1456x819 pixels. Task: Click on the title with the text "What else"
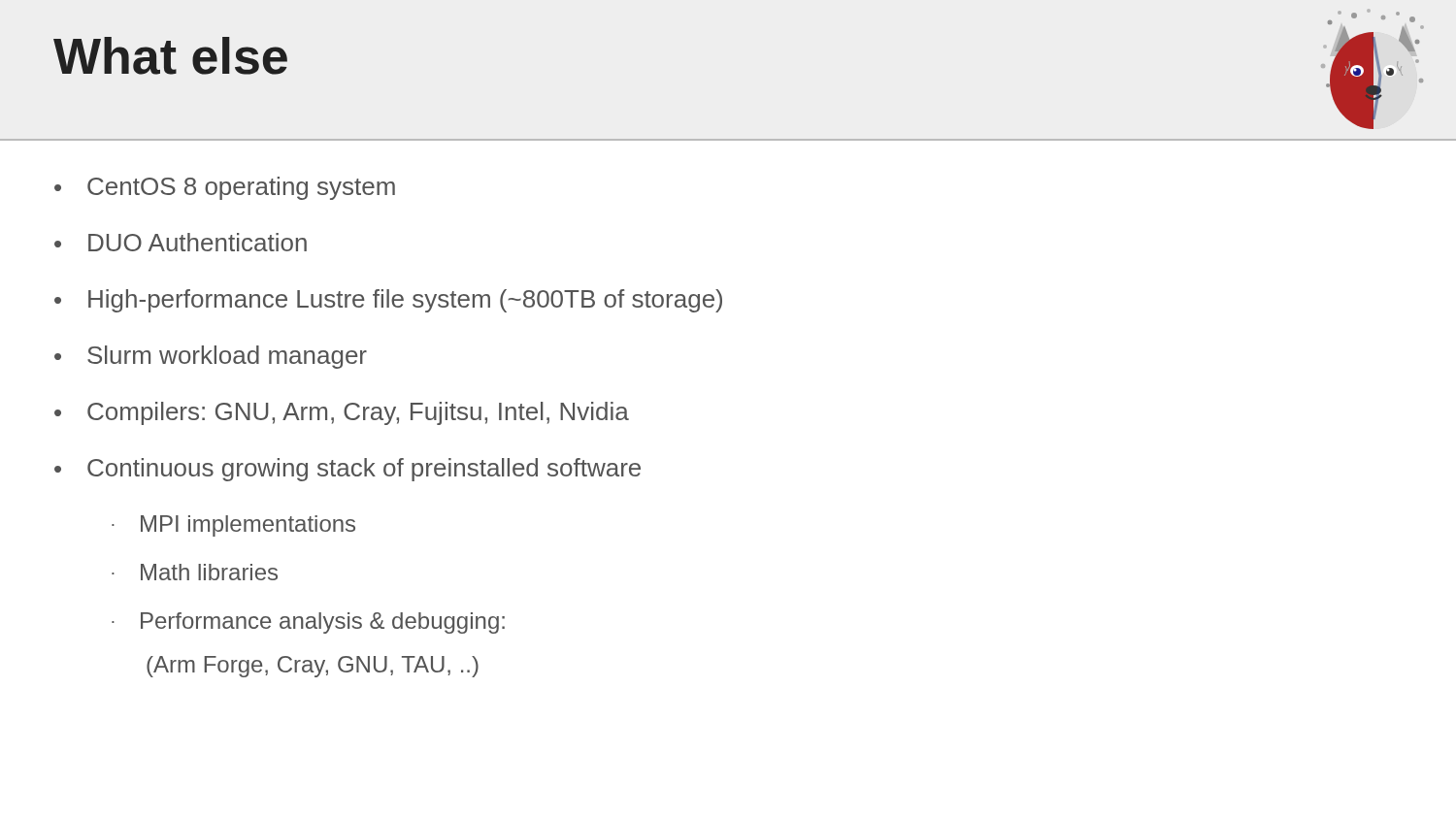pos(171,56)
